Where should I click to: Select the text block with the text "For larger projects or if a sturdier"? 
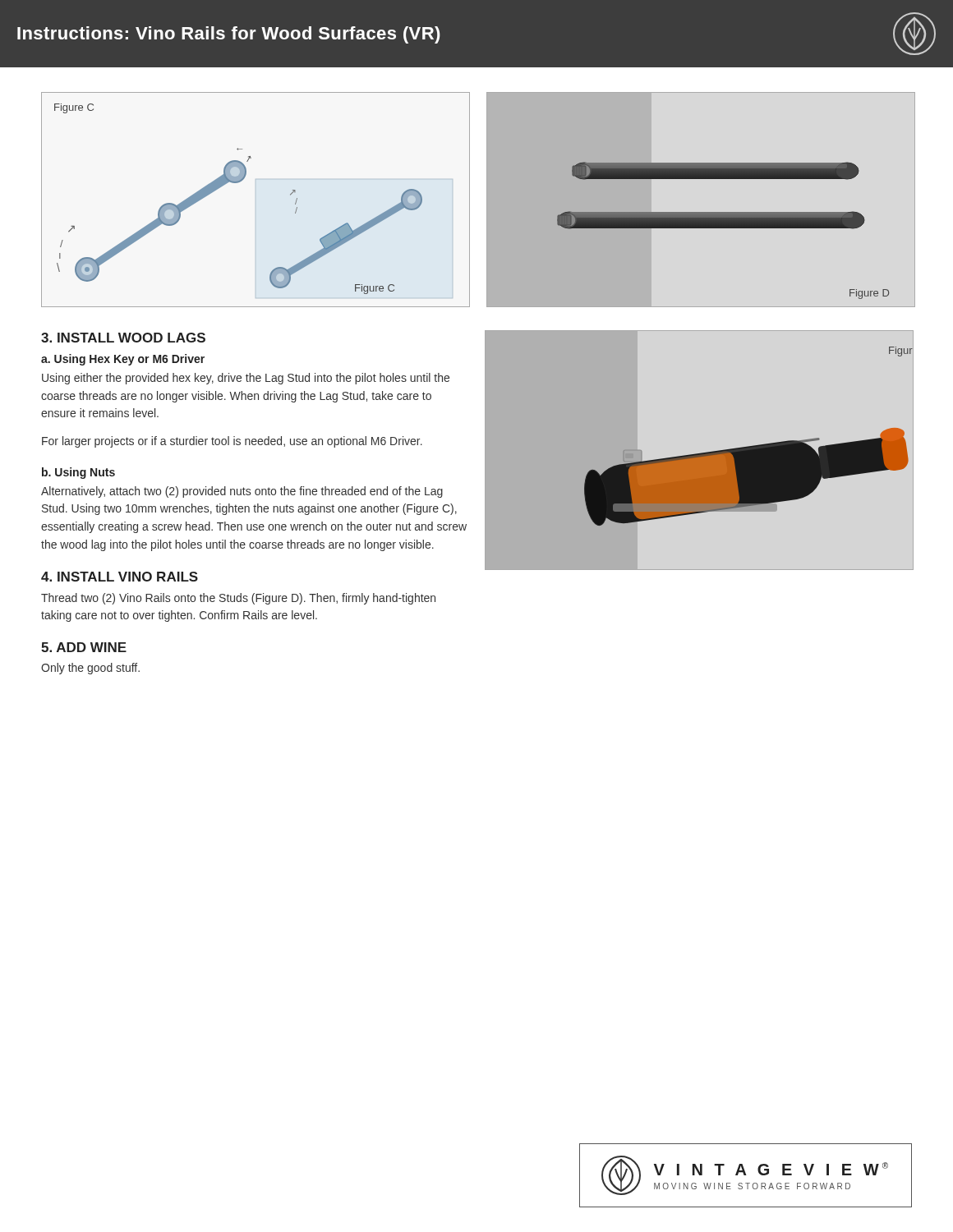232,441
